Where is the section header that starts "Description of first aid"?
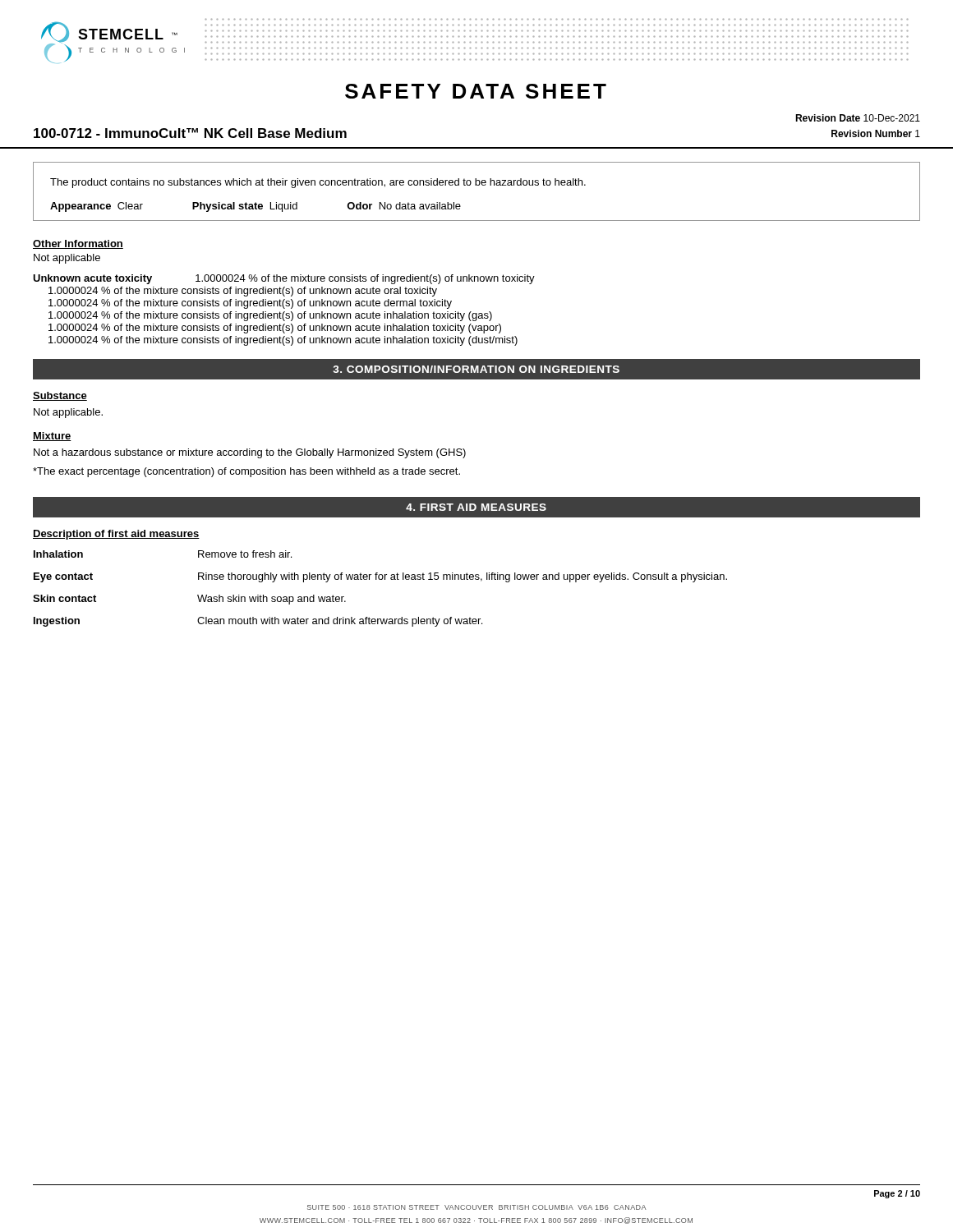This screenshot has height=1232, width=953. coord(116,534)
